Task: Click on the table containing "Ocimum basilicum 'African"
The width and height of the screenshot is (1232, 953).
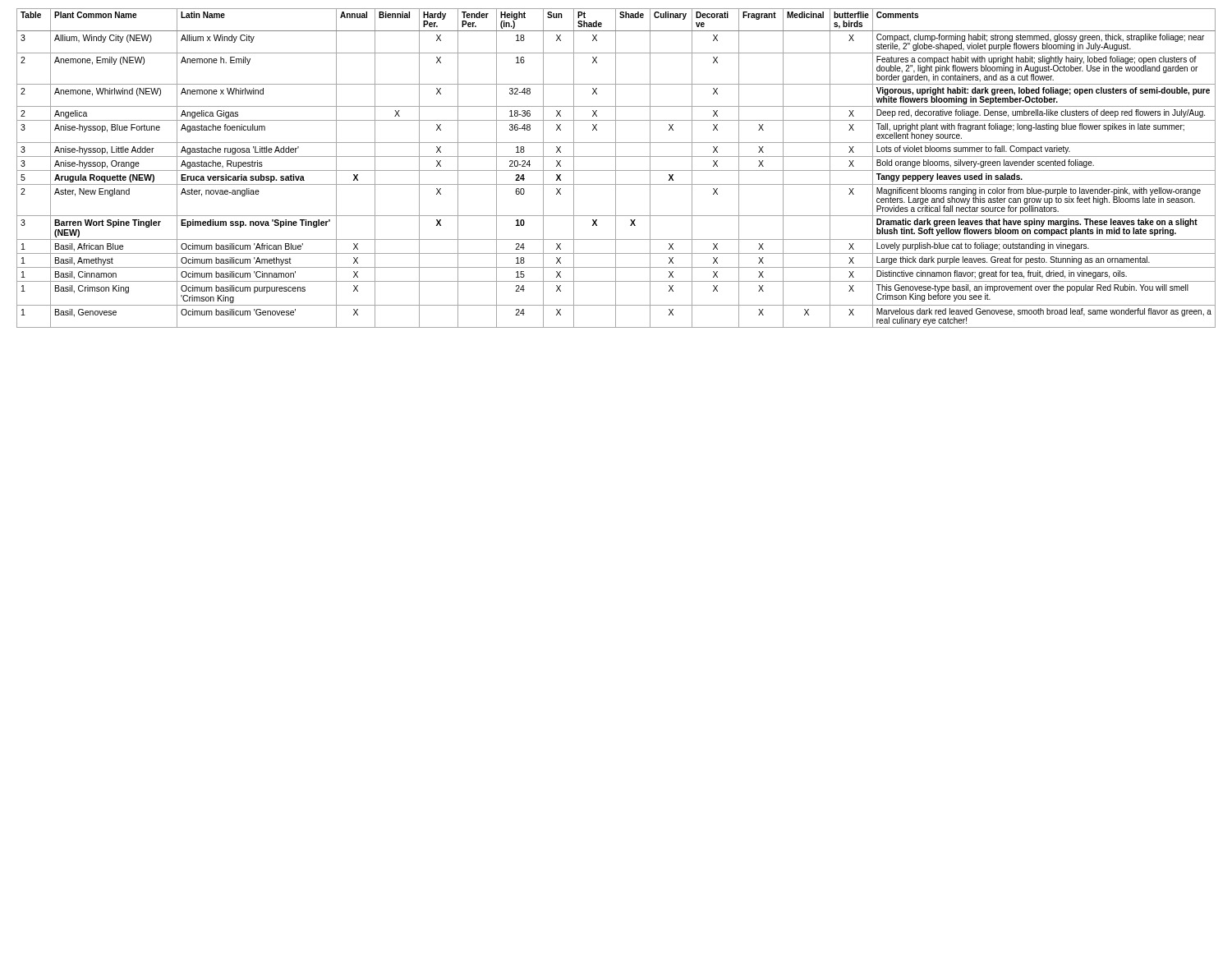Action: (616, 168)
